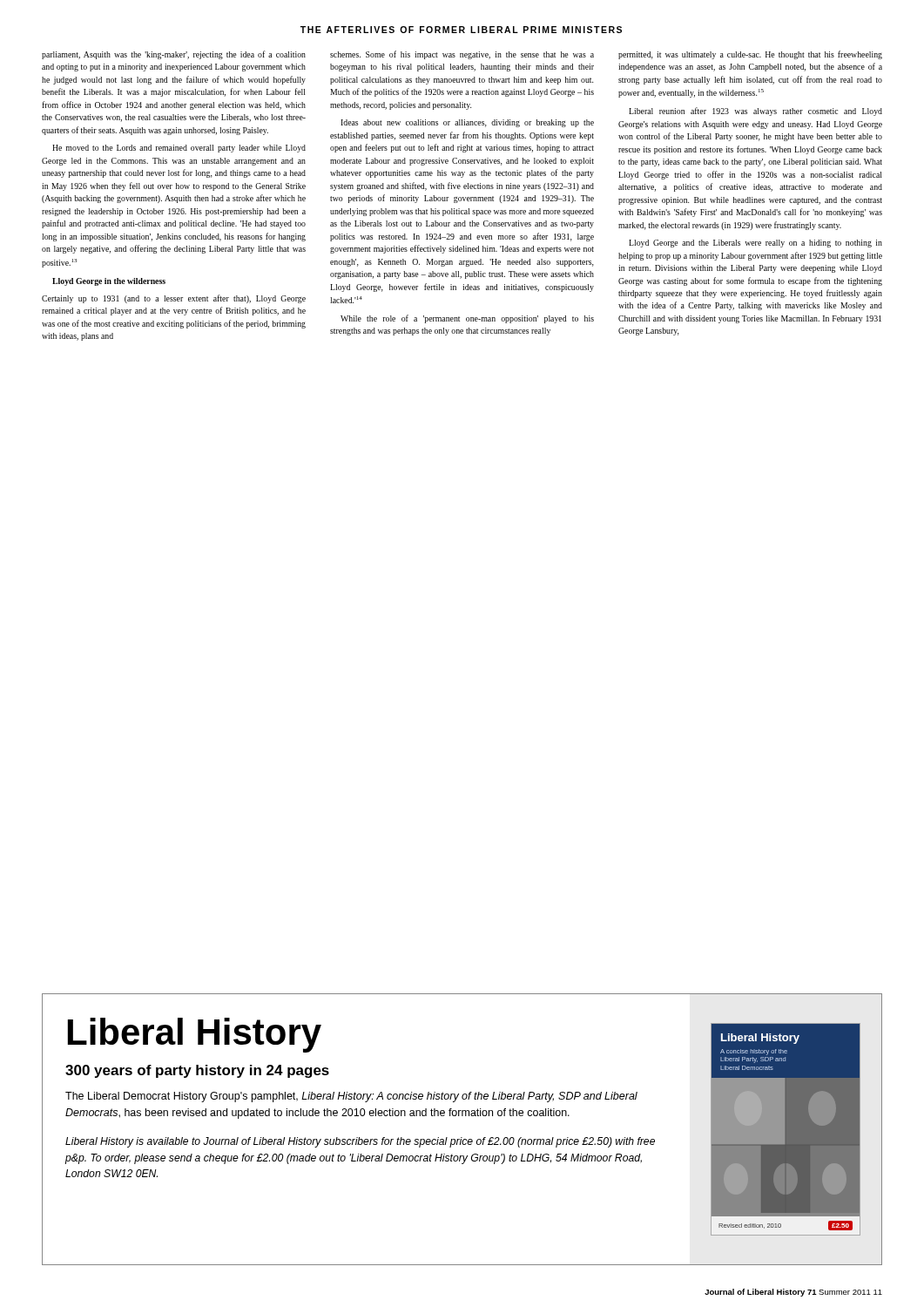Screen dimensions: 1307x924
Task: Navigate to the passage starting "The Liberal Democrat"
Action: point(351,1104)
